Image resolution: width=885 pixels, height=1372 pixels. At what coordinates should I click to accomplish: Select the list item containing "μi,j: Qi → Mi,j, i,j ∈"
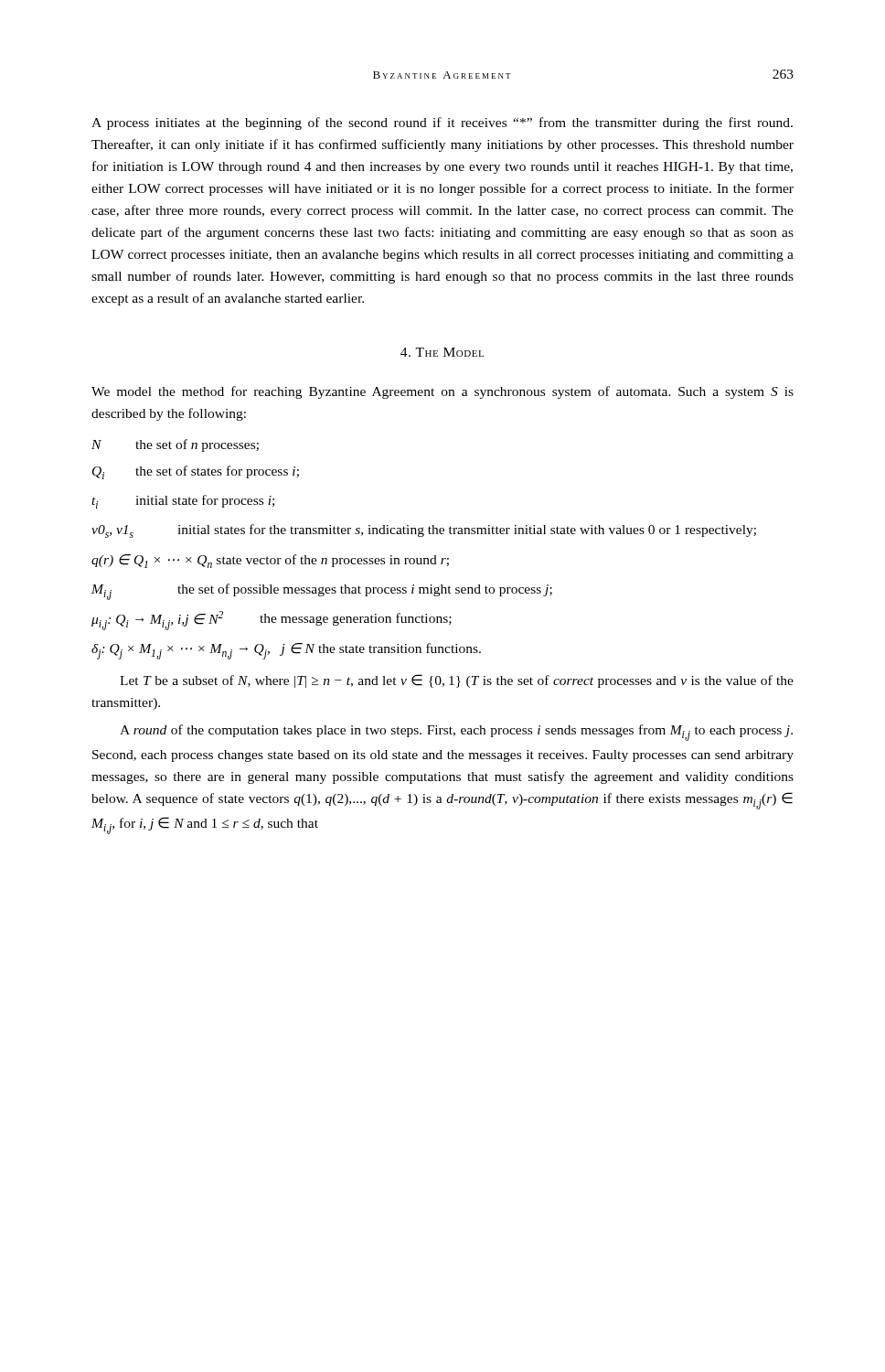[x=442, y=620]
